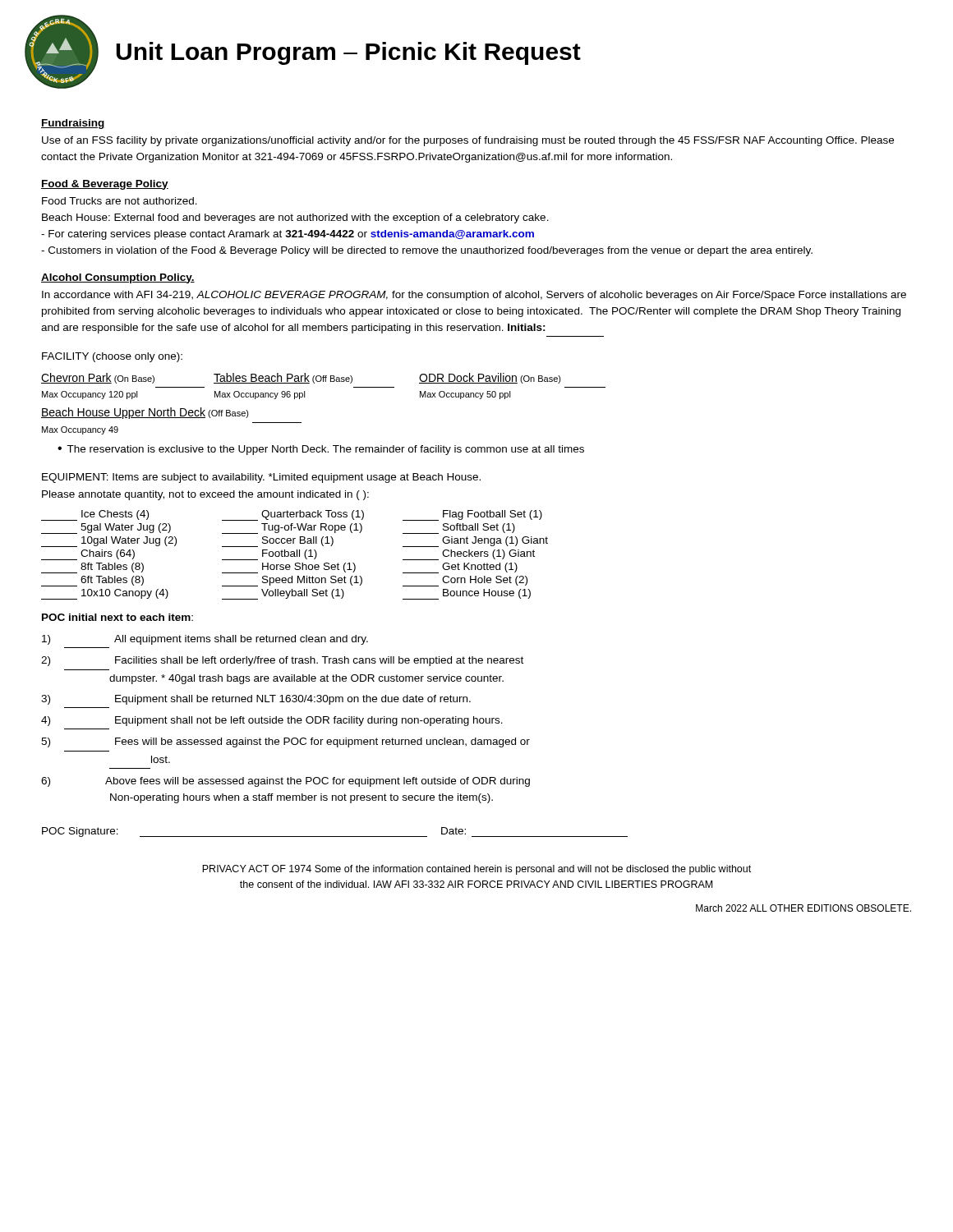953x1232 pixels.
Task: Point to the text starting "EQUIPMENT: Items are subject to"
Action: pyautogui.click(x=261, y=485)
